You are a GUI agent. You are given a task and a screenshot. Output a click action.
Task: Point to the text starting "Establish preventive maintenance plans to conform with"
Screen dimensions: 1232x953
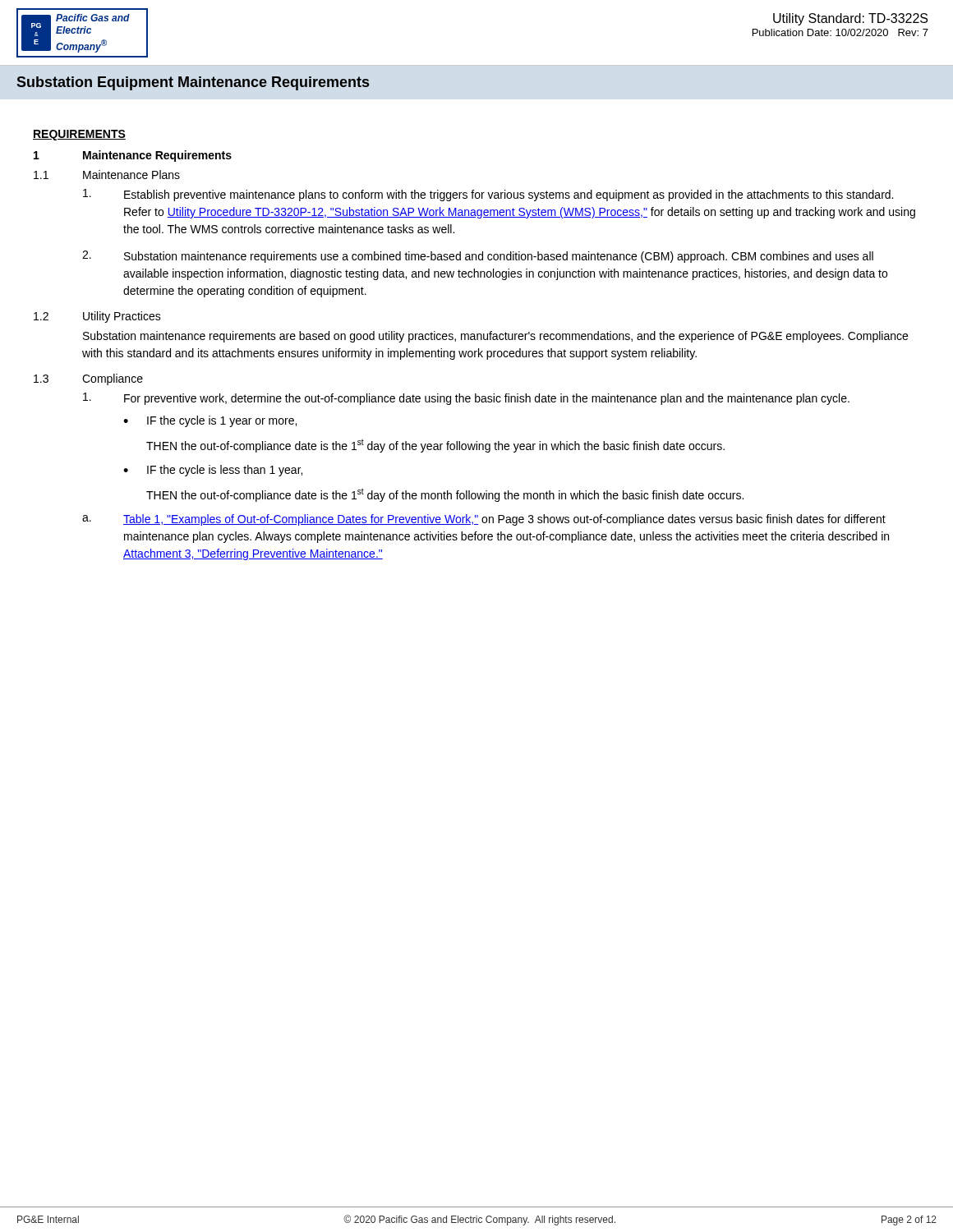pos(501,212)
